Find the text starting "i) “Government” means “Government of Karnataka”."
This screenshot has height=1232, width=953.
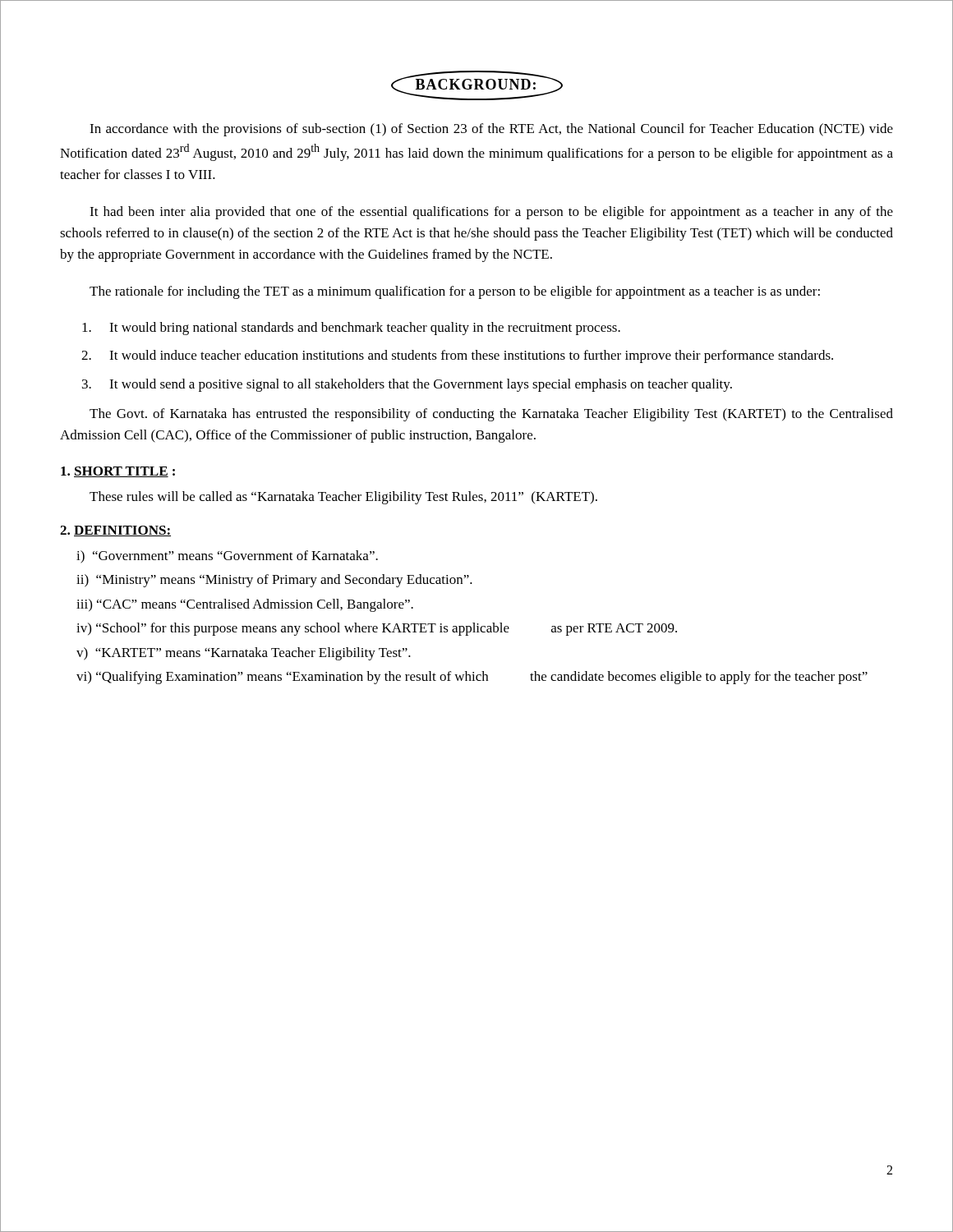227,556
